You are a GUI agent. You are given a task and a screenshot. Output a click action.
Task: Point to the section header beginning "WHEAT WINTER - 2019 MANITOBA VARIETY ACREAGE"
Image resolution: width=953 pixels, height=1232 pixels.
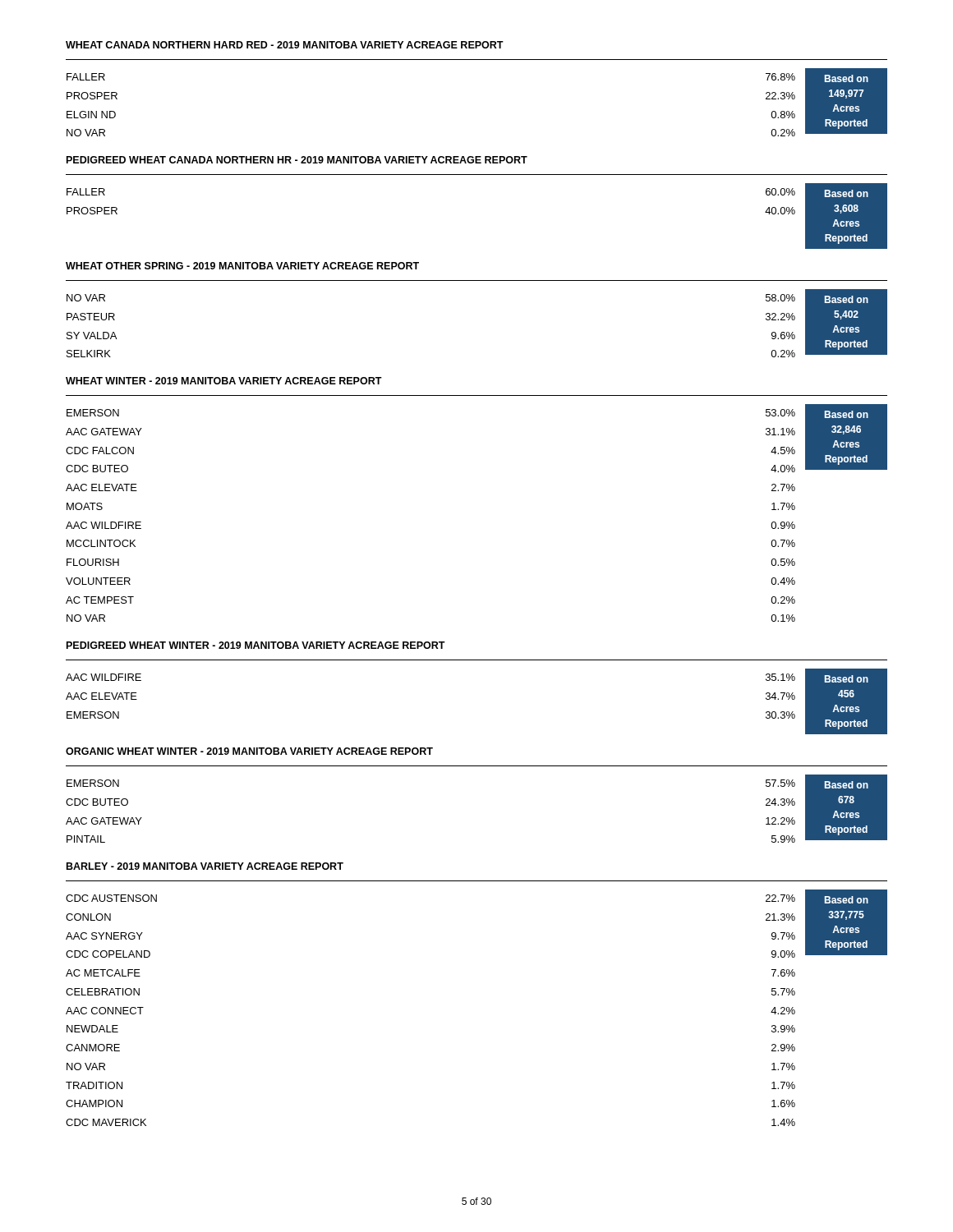coord(224,381)
